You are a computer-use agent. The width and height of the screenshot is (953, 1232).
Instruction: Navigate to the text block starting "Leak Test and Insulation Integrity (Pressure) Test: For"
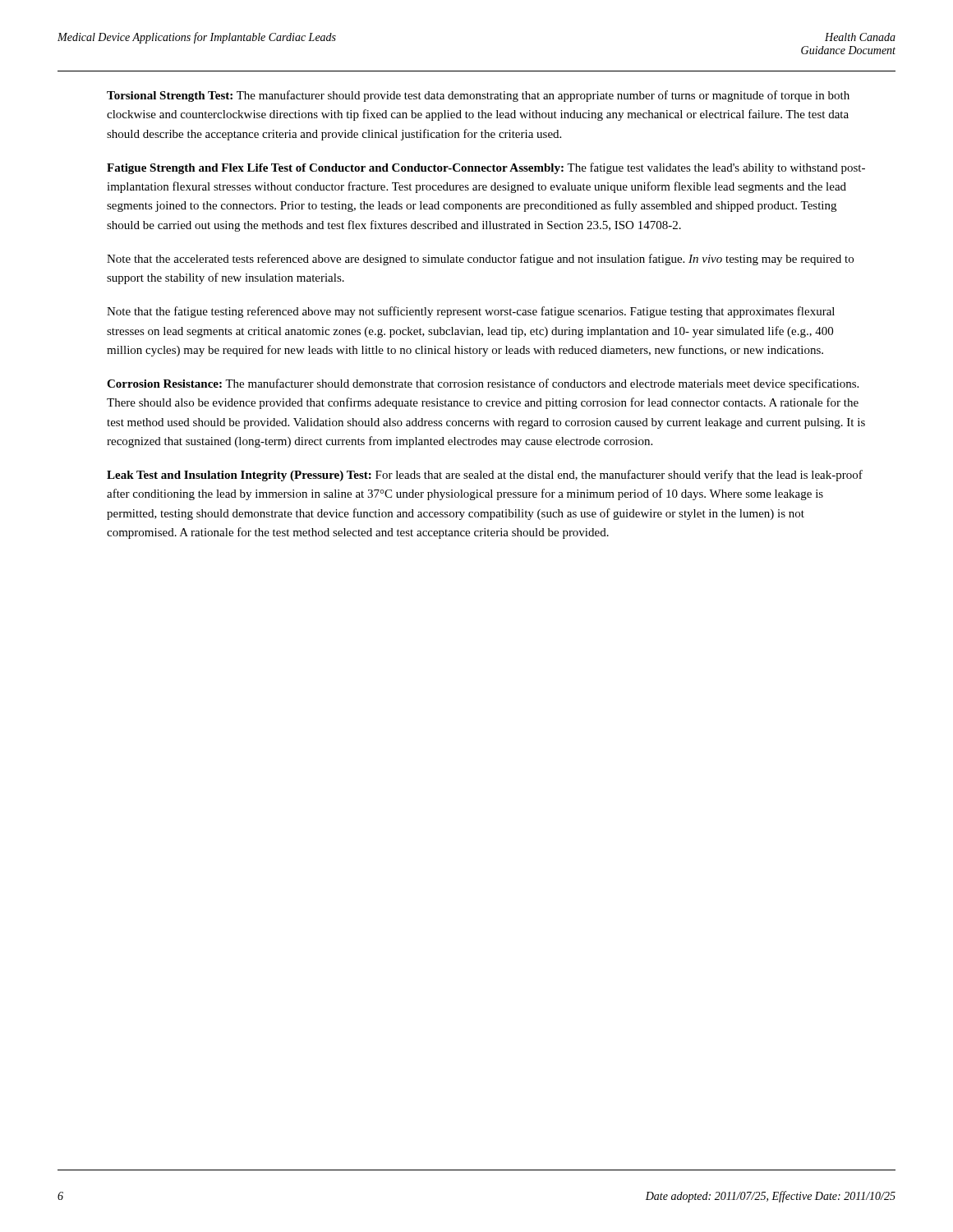point(489,504)
